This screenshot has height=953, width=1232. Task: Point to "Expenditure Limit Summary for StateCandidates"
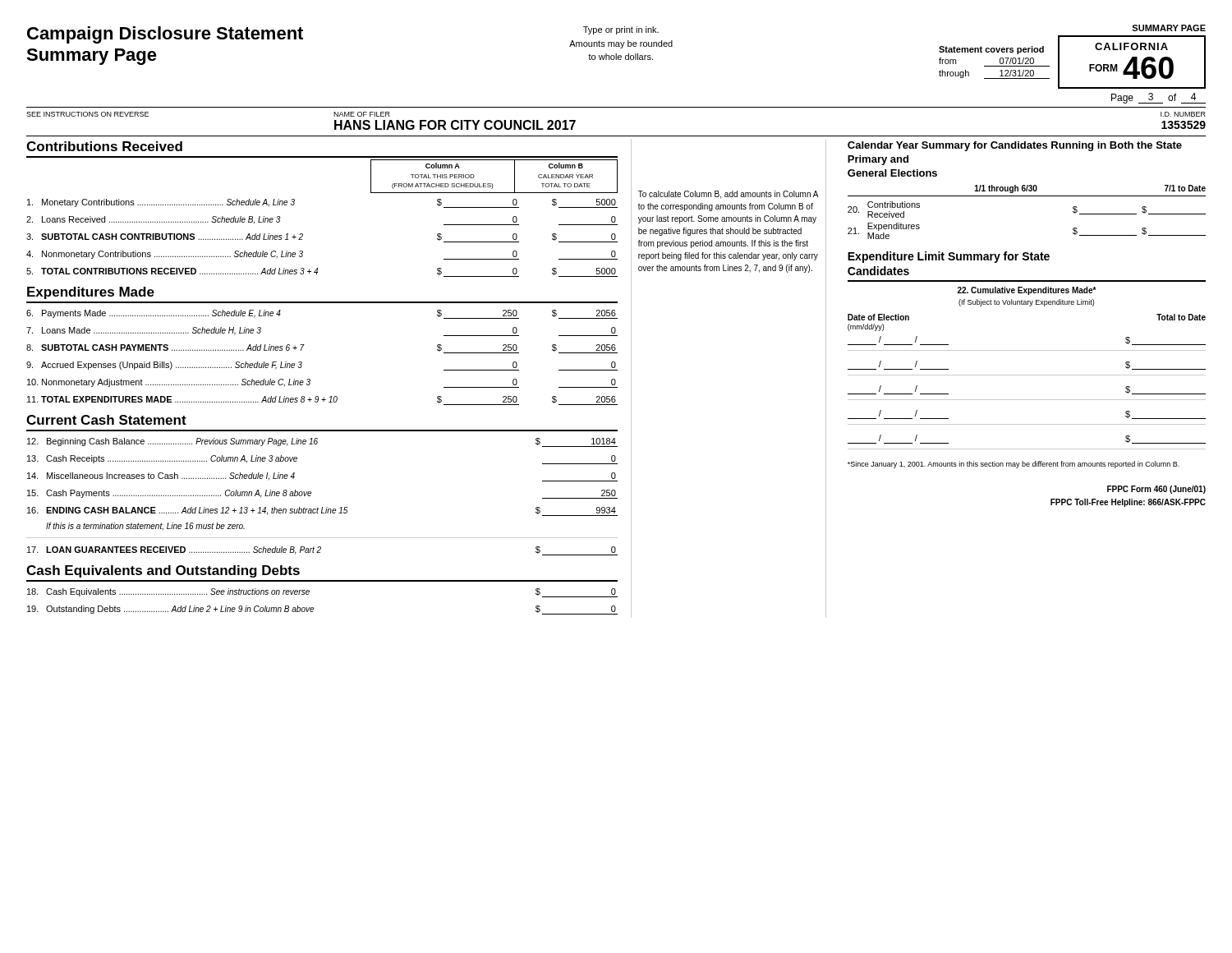pos(949,264)
